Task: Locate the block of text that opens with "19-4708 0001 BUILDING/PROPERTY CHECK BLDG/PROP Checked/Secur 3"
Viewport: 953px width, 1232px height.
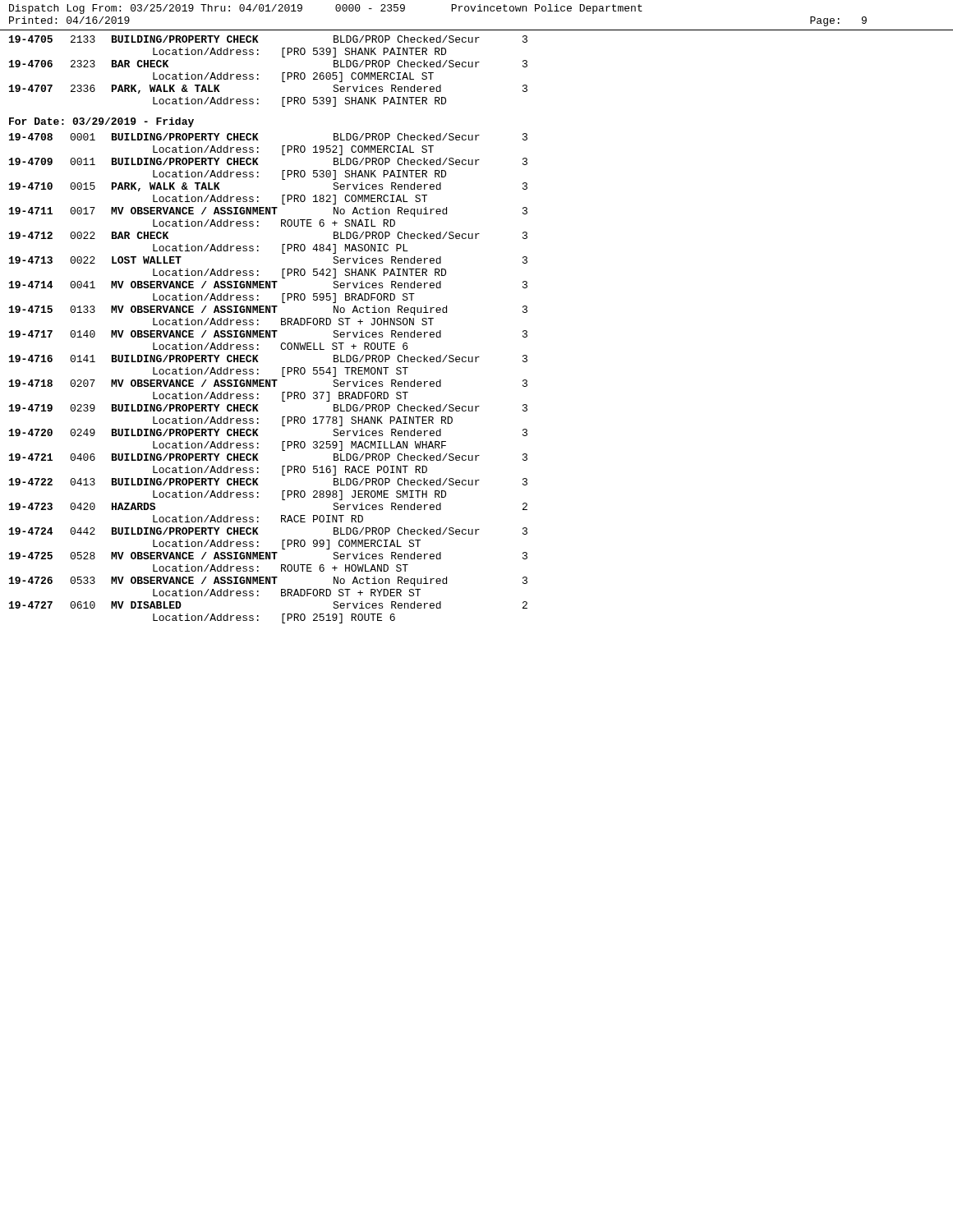Action: pyautogui.click(x=476, y=144)
